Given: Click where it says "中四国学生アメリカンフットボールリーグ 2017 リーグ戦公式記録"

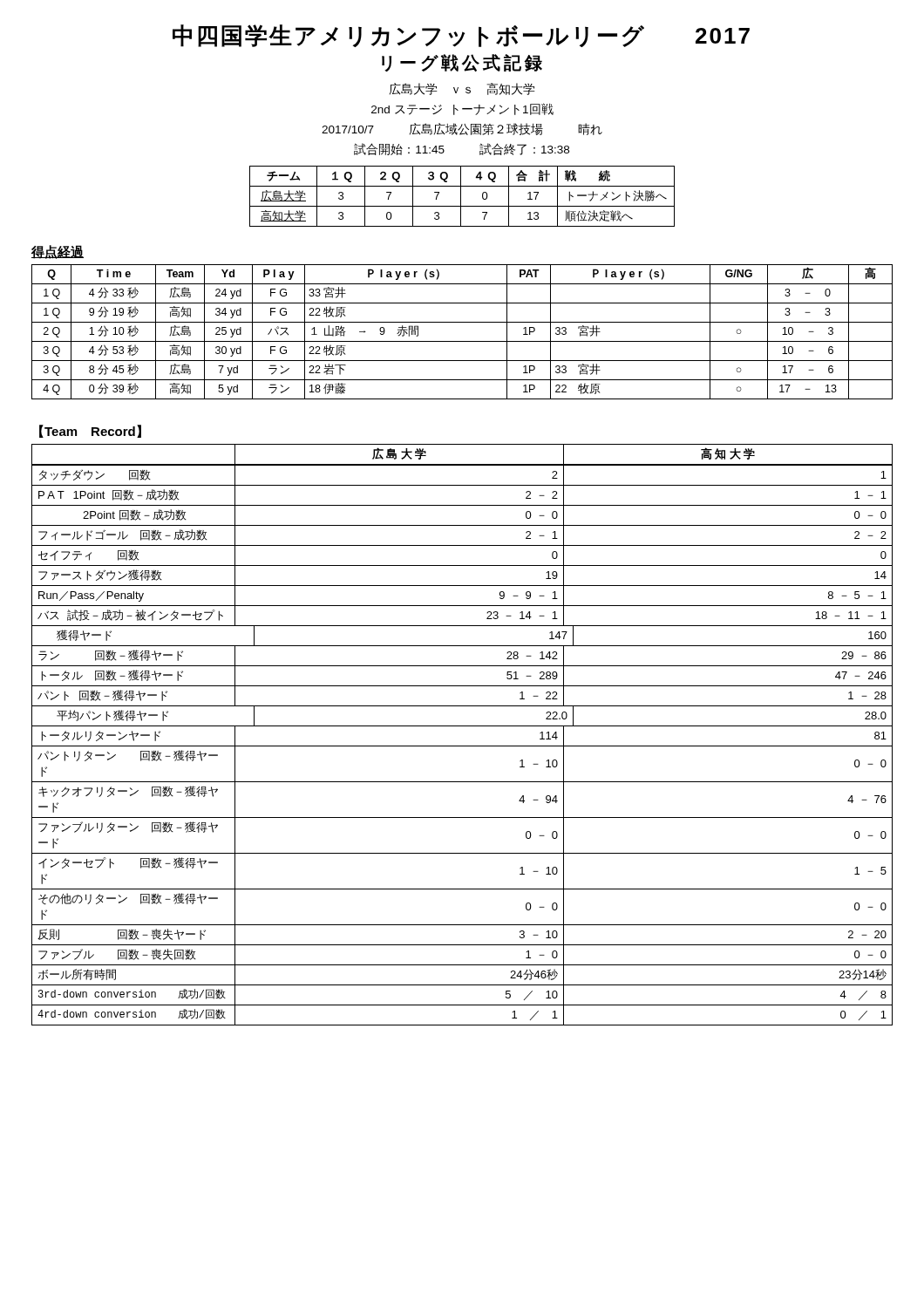Looking at the screenshot, I should (x=462, y=48).
